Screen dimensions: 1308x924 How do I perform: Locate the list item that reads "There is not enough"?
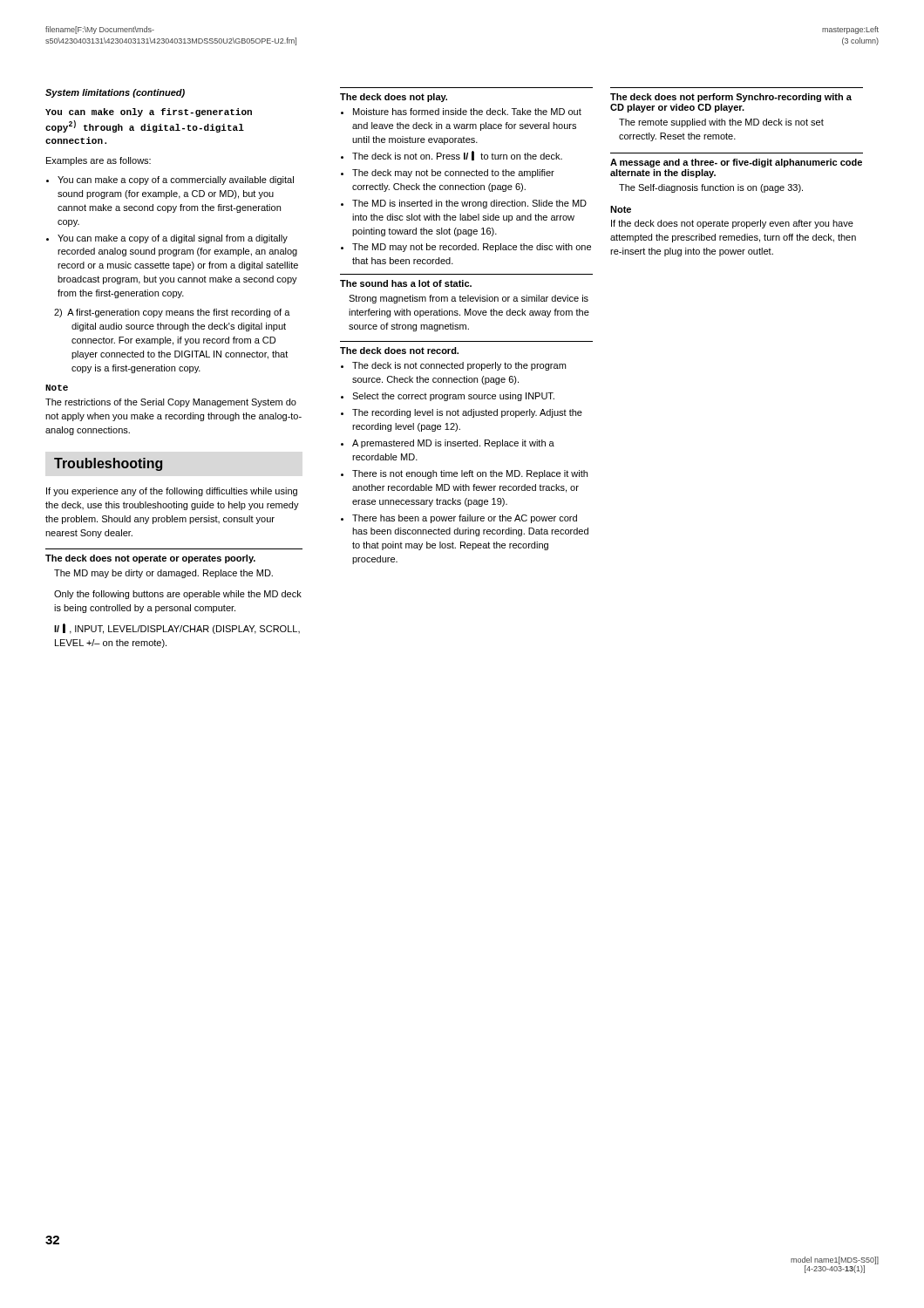(470, 487)
